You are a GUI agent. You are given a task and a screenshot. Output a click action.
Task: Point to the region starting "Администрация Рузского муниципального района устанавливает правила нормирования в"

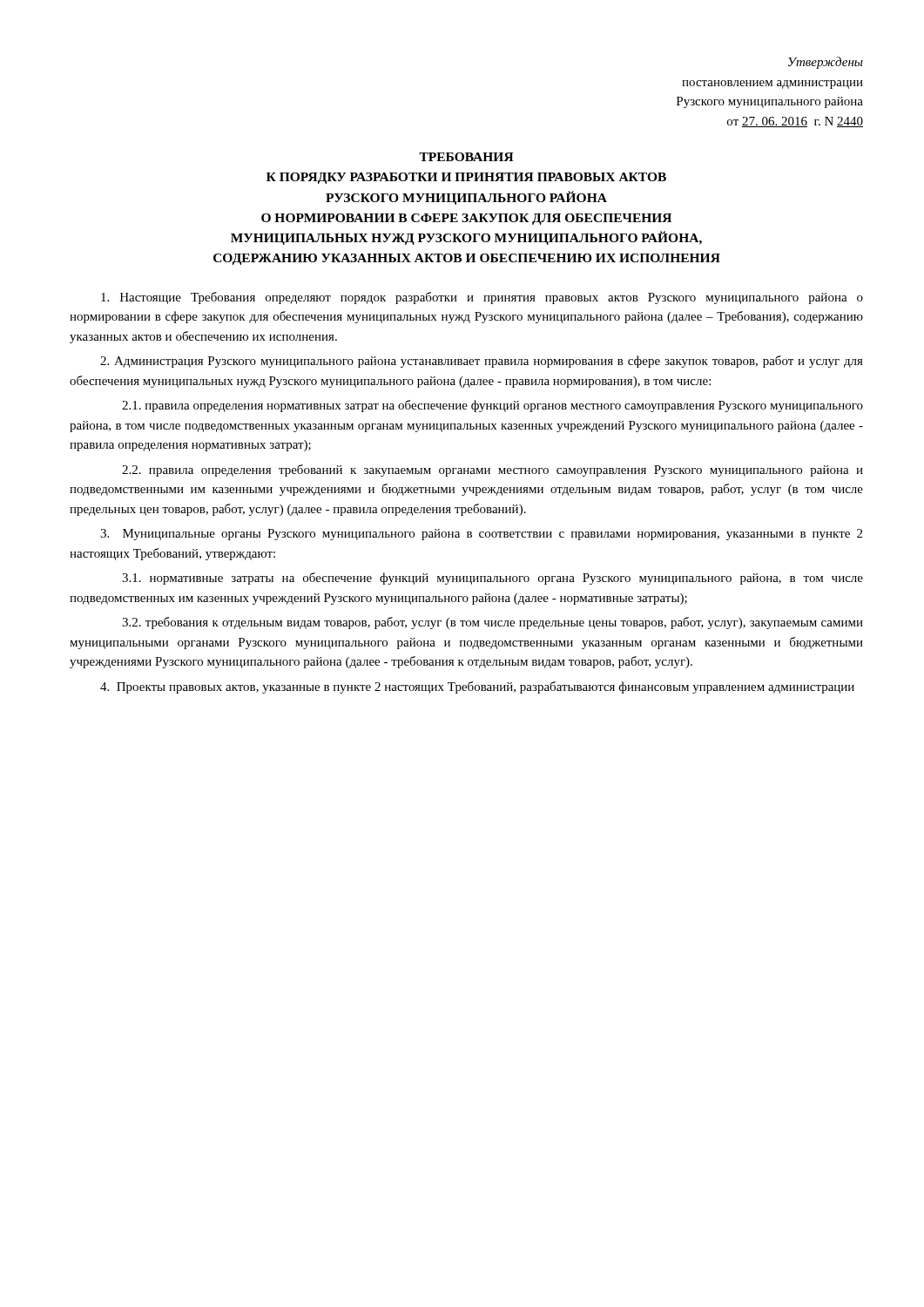tap(466, 371)
